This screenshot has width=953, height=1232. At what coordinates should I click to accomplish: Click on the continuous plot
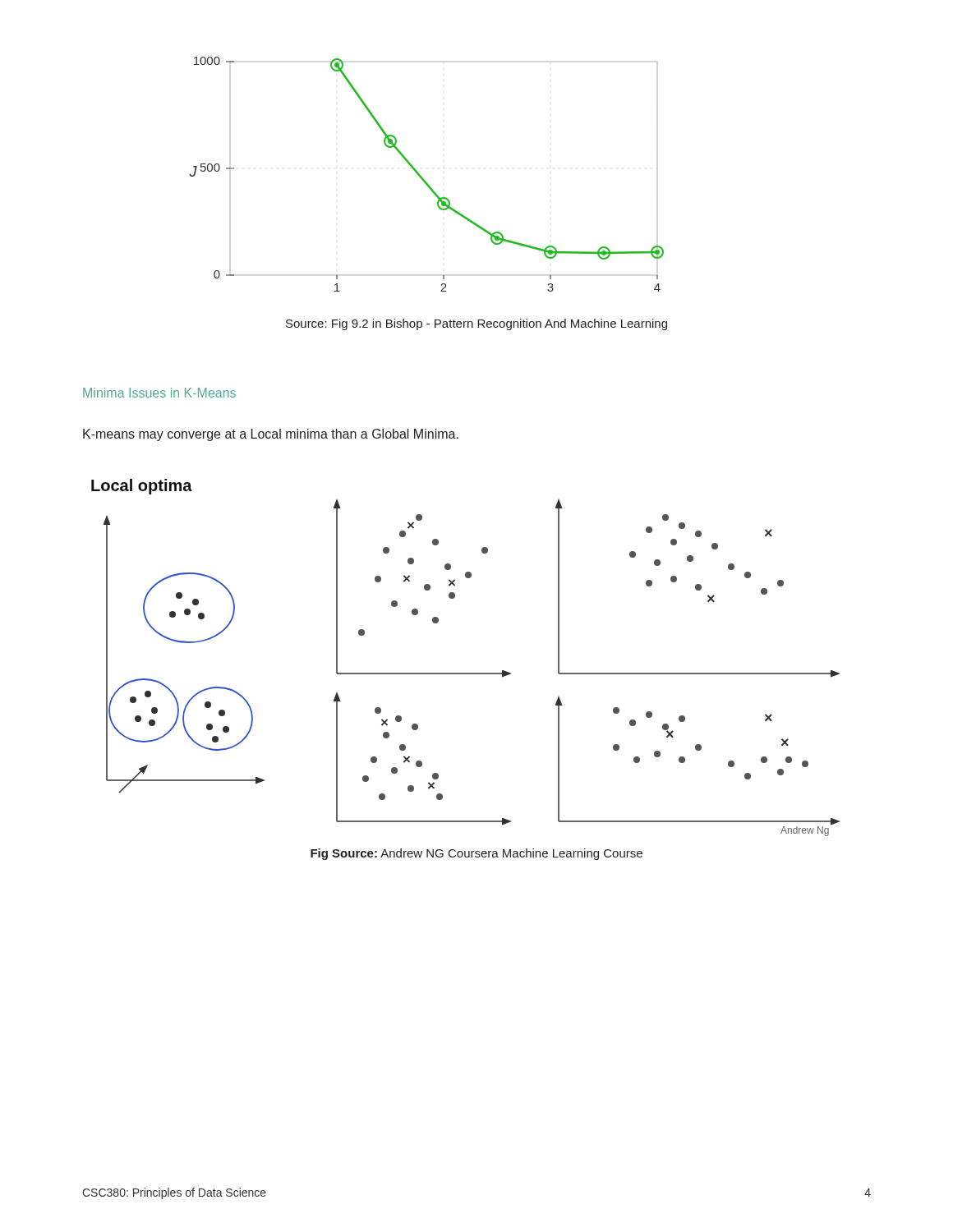(419, 177)
